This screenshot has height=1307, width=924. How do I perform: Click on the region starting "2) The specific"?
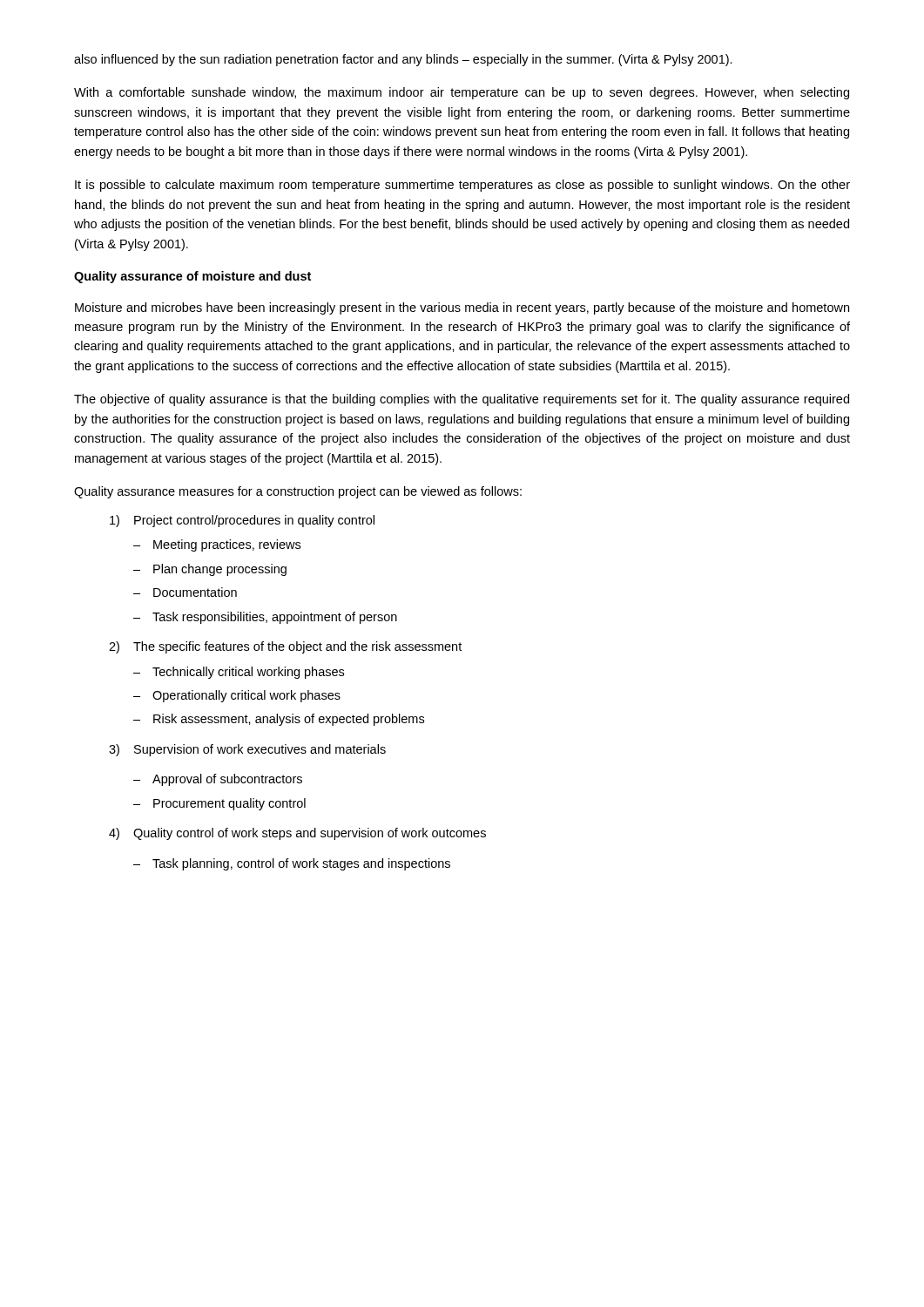285,647
